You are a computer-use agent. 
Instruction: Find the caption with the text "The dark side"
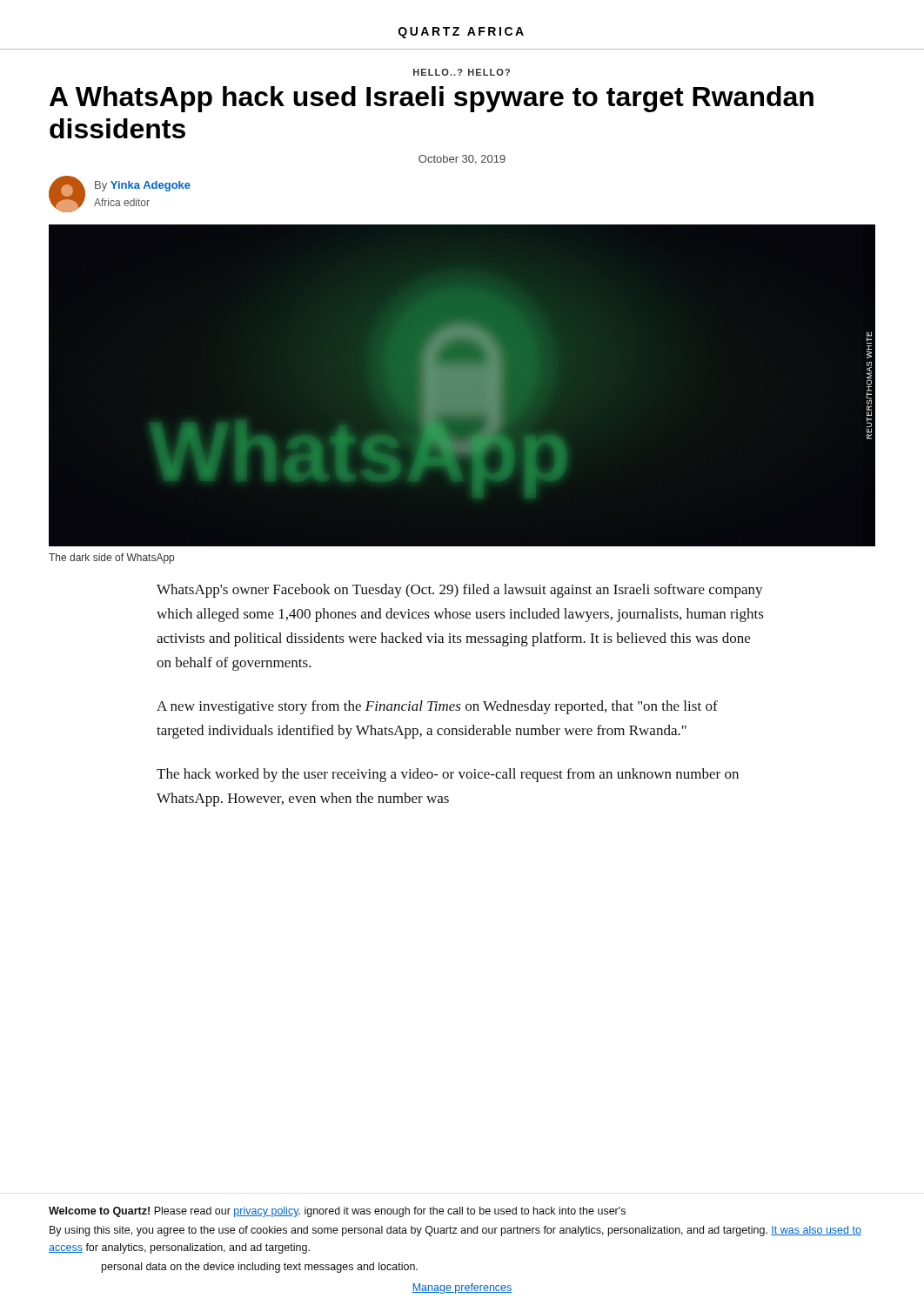(112, 557)
